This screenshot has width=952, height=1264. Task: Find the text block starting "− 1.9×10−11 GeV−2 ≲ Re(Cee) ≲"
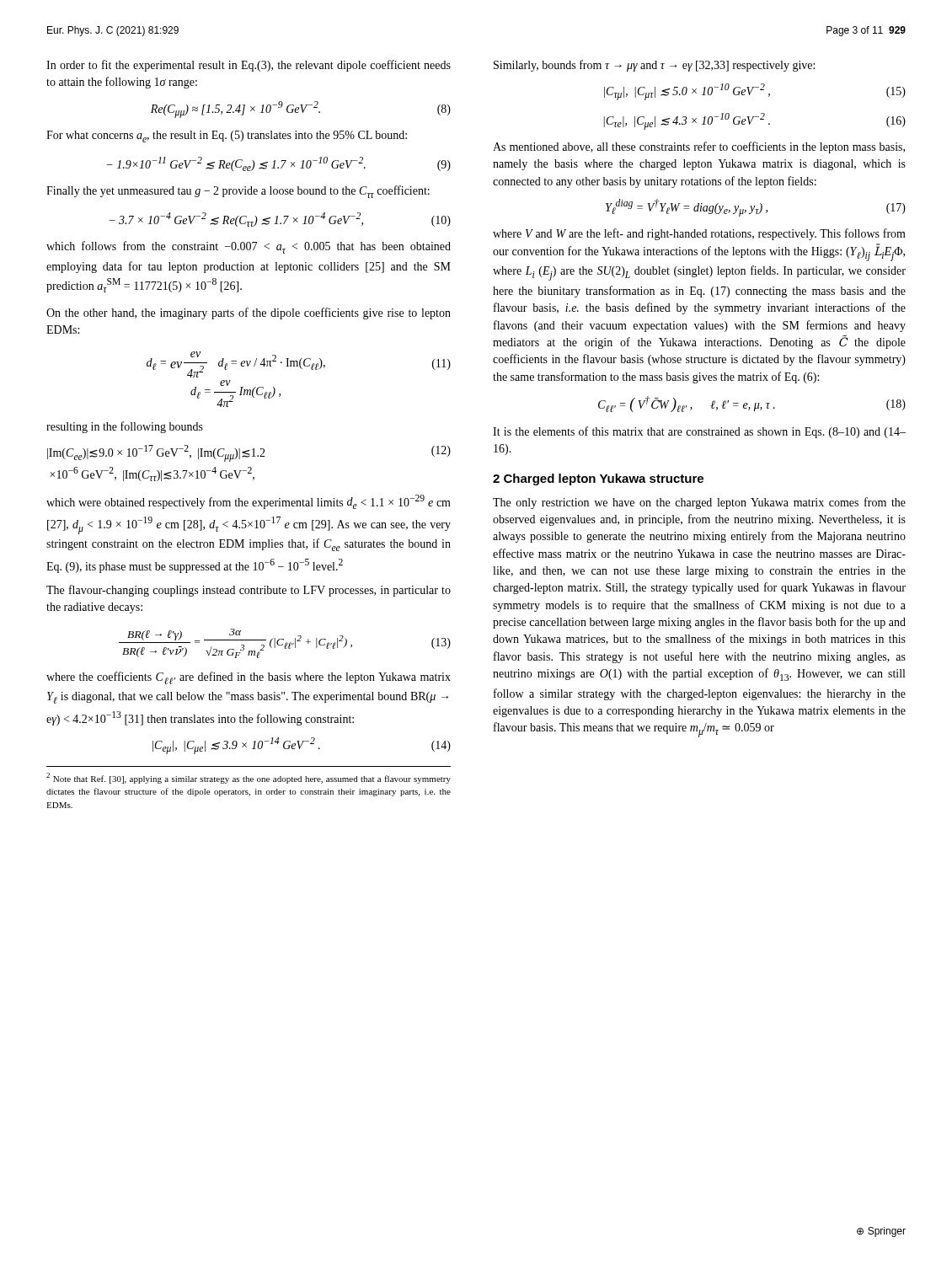pyautogui.click(x=249, y=165)
